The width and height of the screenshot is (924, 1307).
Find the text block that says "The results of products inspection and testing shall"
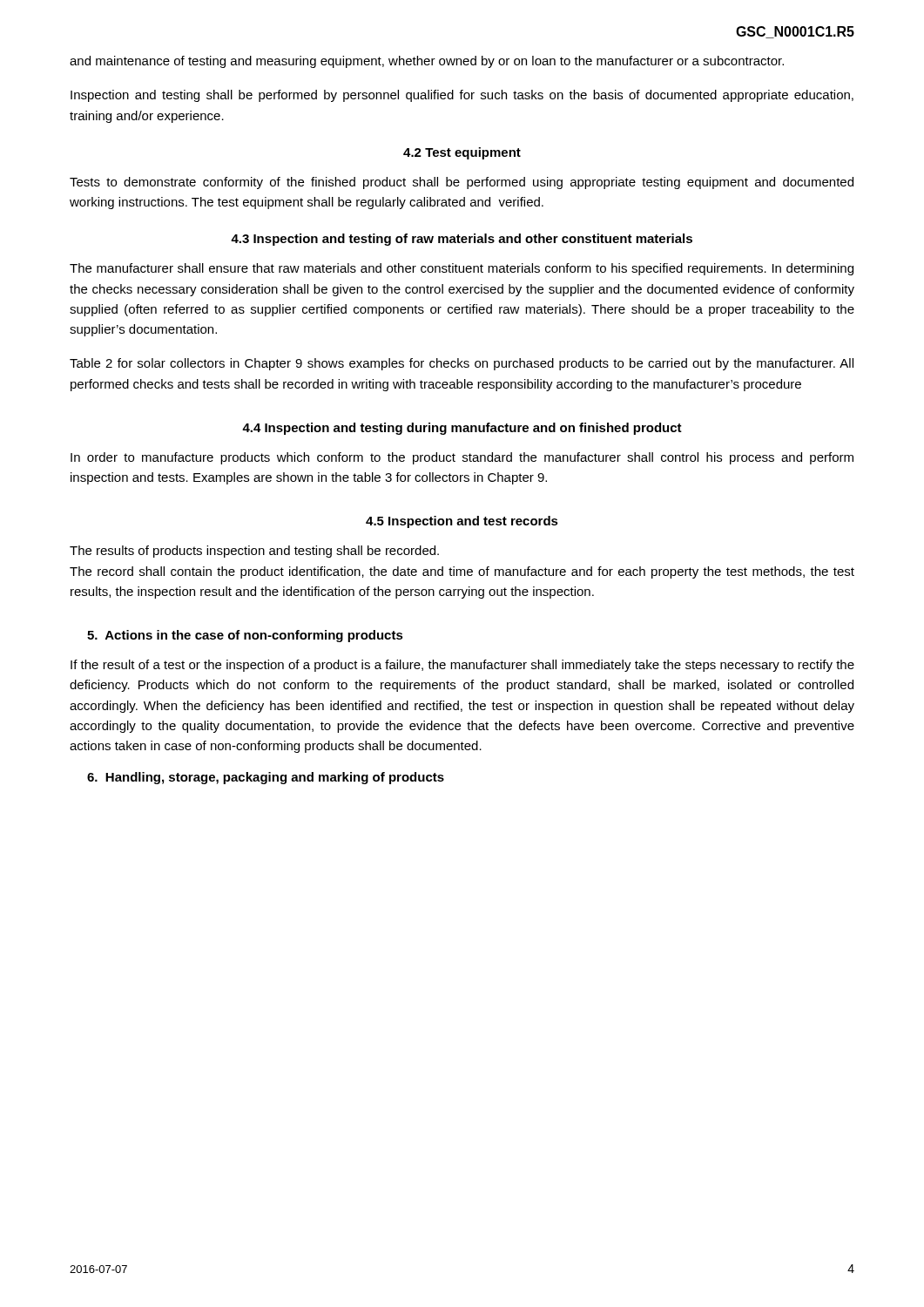click(462, 571)
